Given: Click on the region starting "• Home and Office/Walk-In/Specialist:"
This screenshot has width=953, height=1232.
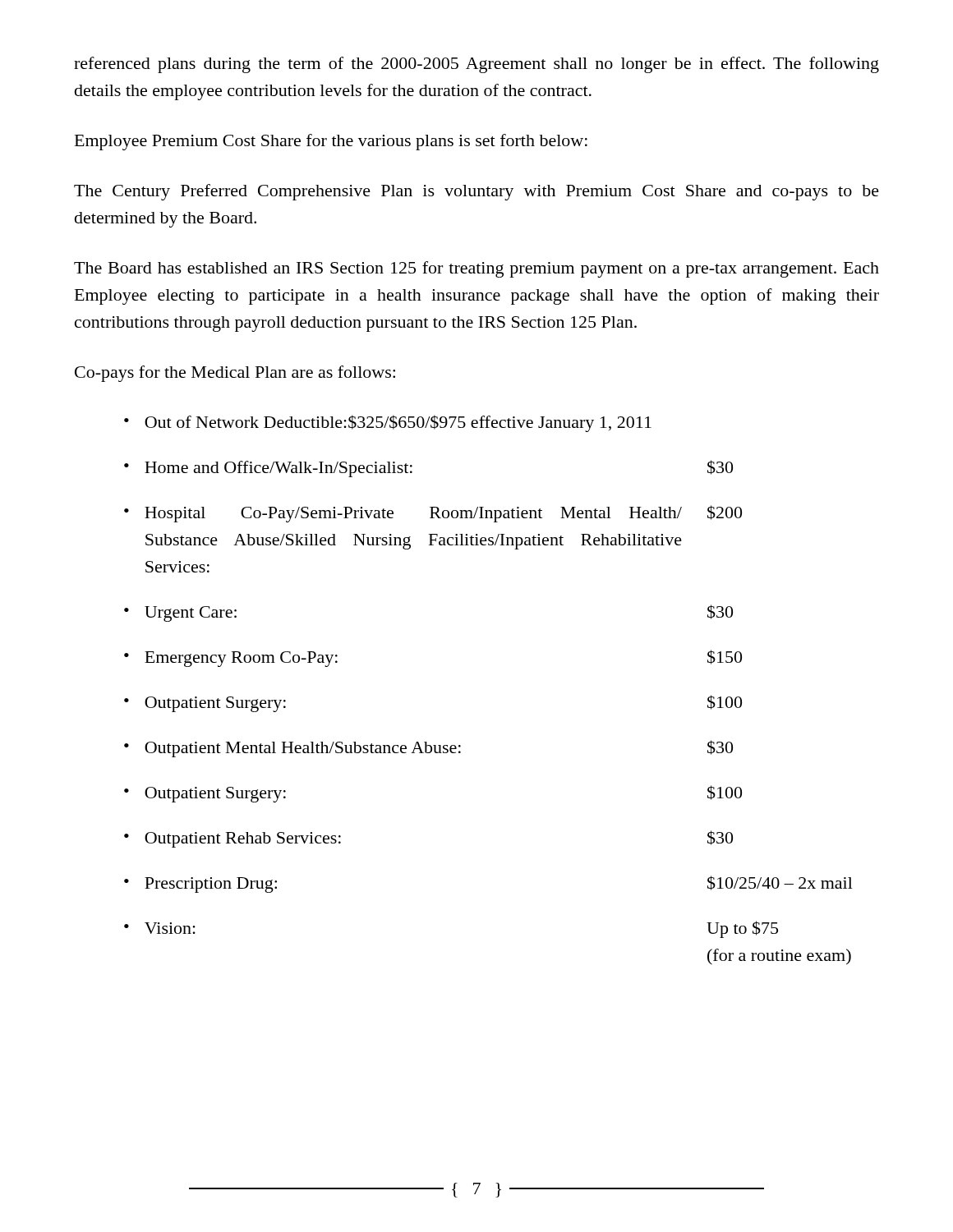Looking at the screenshot, I should 256,469.
